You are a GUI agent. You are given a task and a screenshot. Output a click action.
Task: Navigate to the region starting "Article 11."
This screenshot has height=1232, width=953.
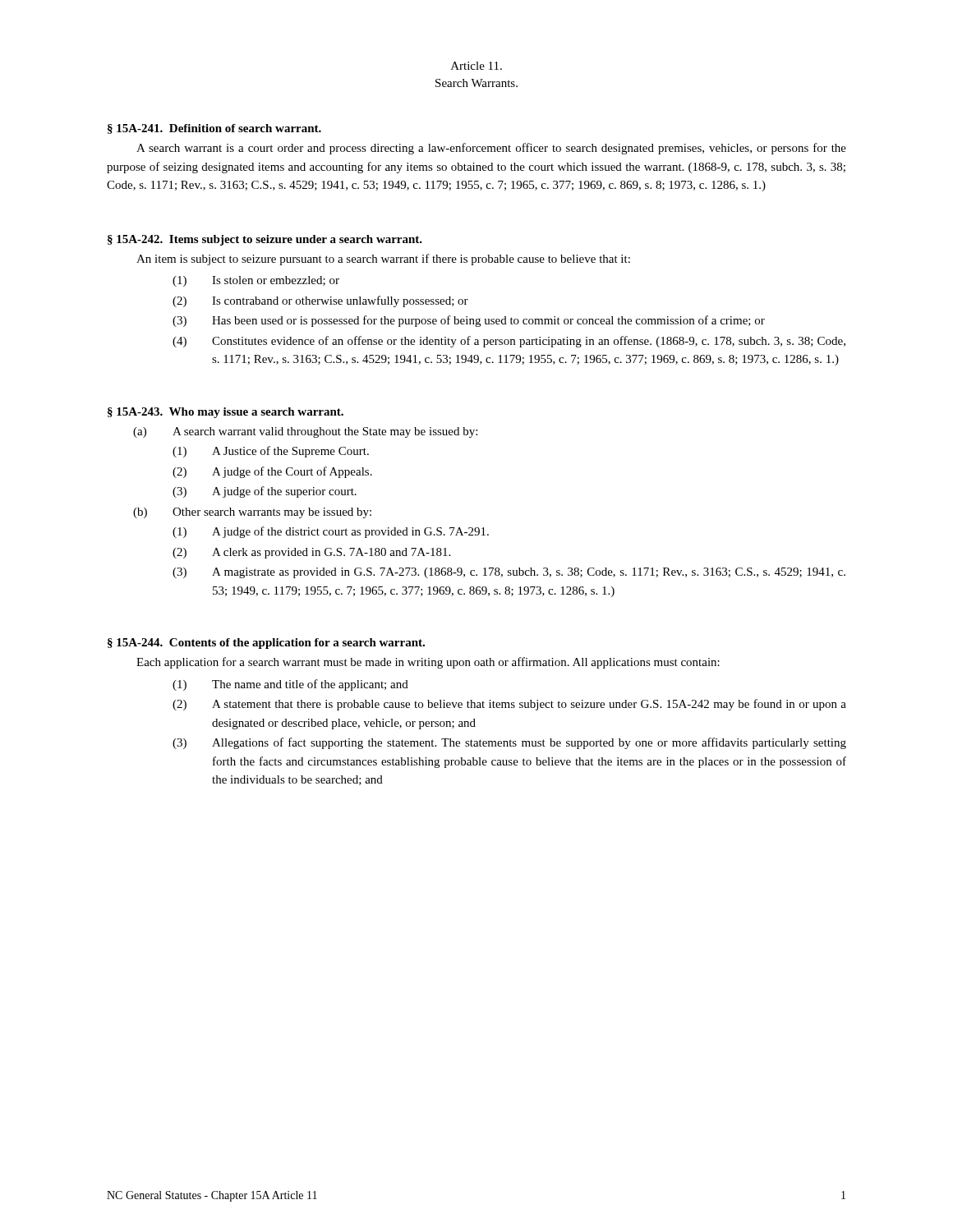coord(476,66)
